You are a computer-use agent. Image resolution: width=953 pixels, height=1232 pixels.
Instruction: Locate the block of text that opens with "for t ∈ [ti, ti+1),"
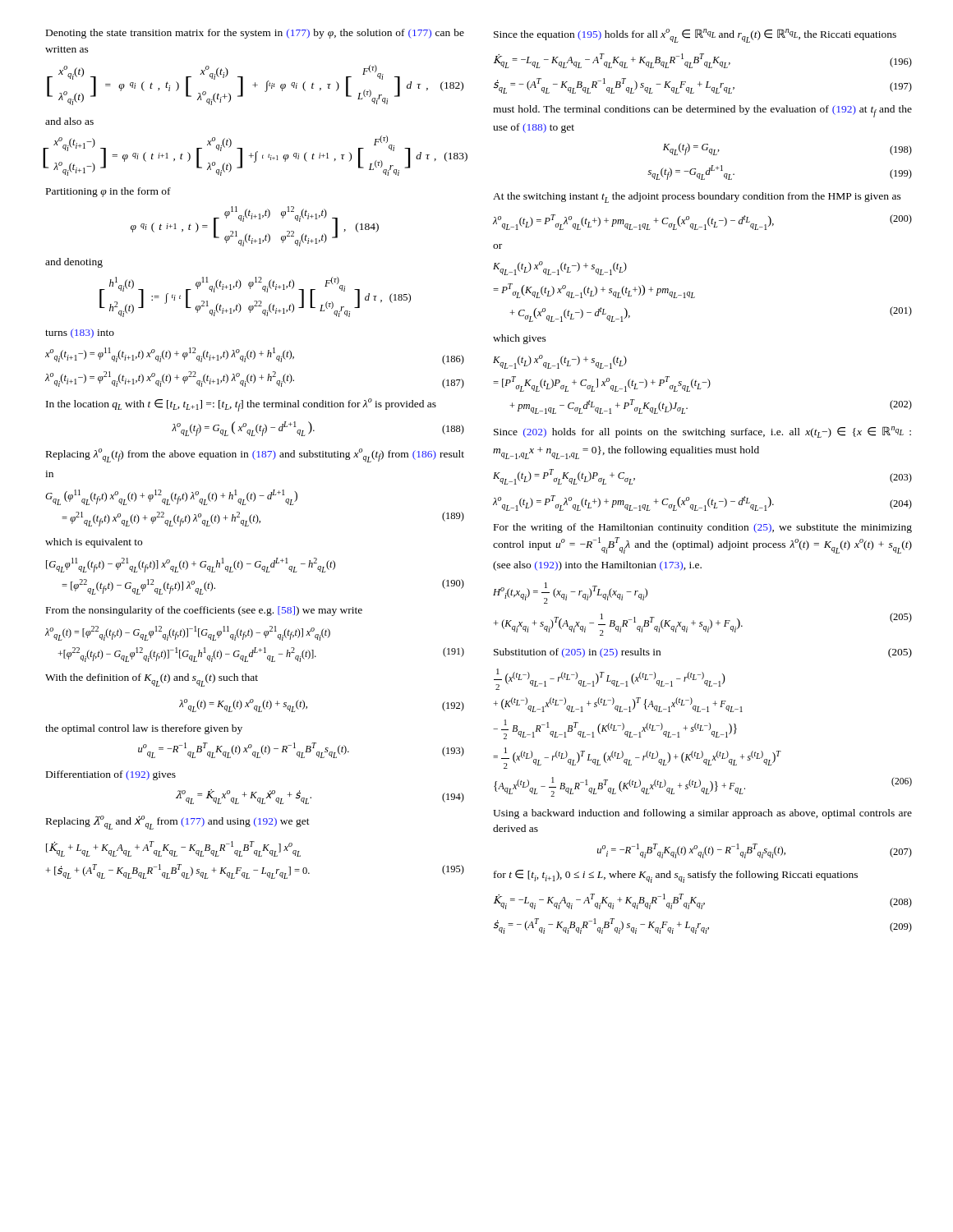(676, 876)
